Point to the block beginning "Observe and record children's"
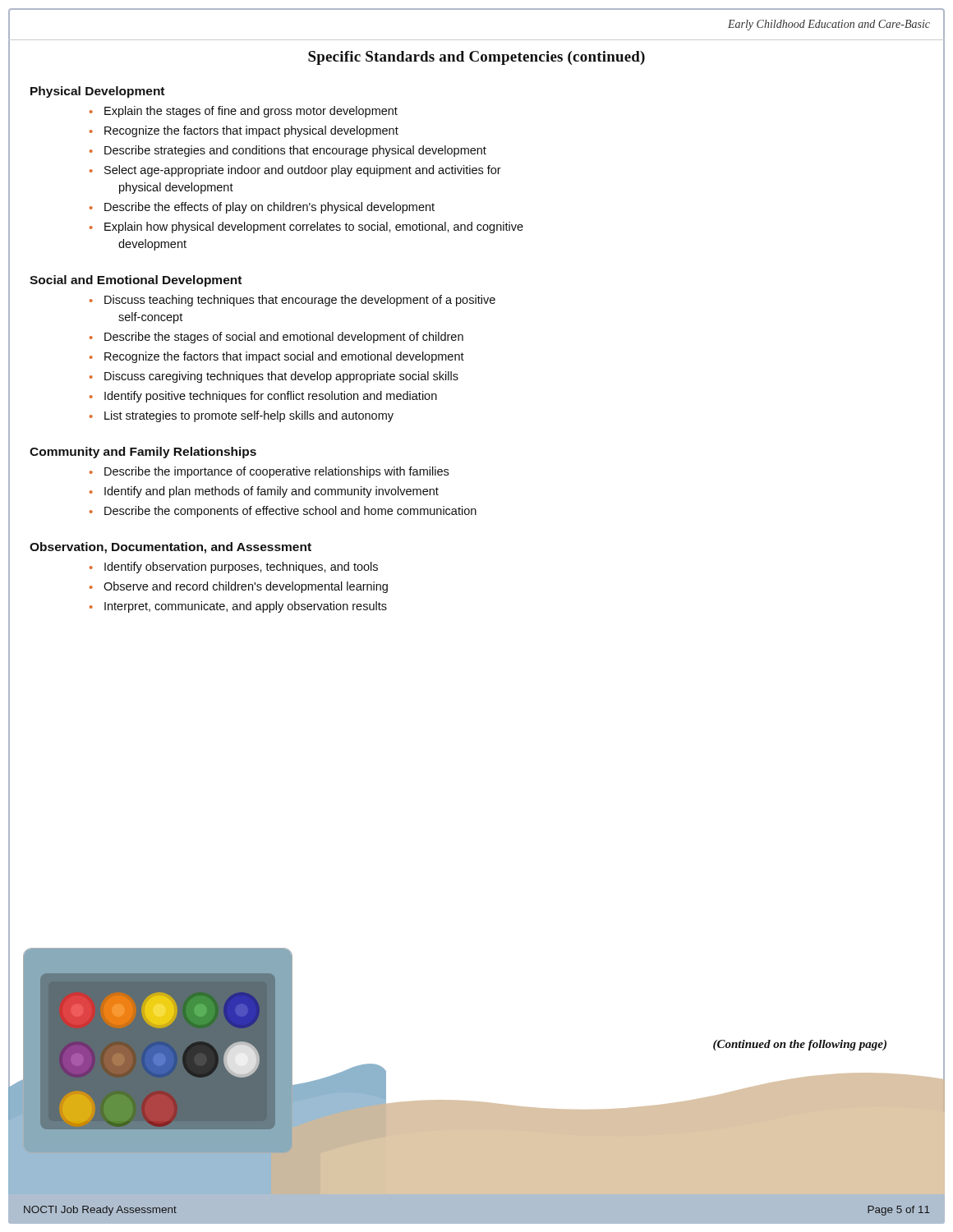This screenshot has height=1232, width=953. pos(246,587)
